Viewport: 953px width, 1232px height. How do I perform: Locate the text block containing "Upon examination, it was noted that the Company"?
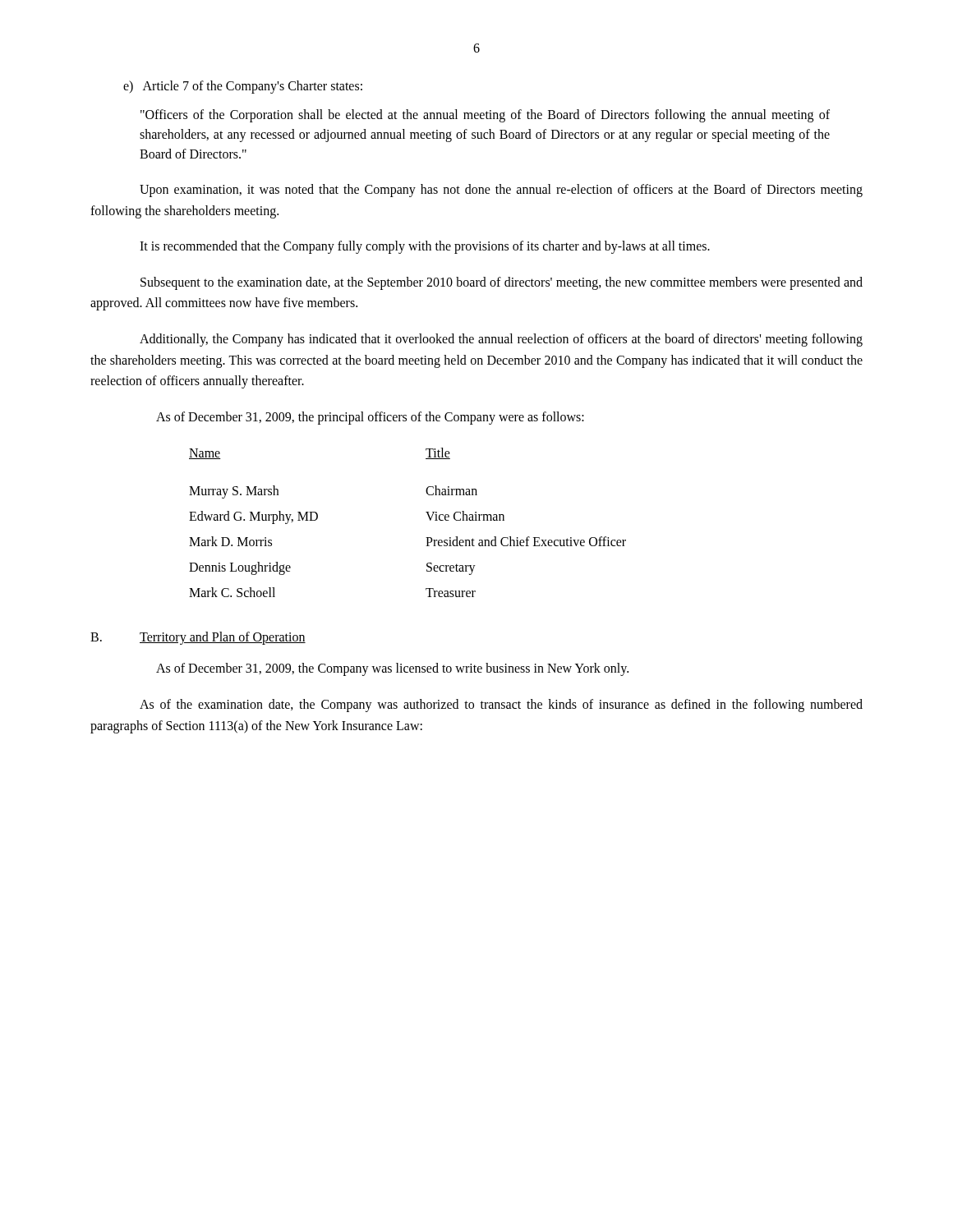coord(476,200)
